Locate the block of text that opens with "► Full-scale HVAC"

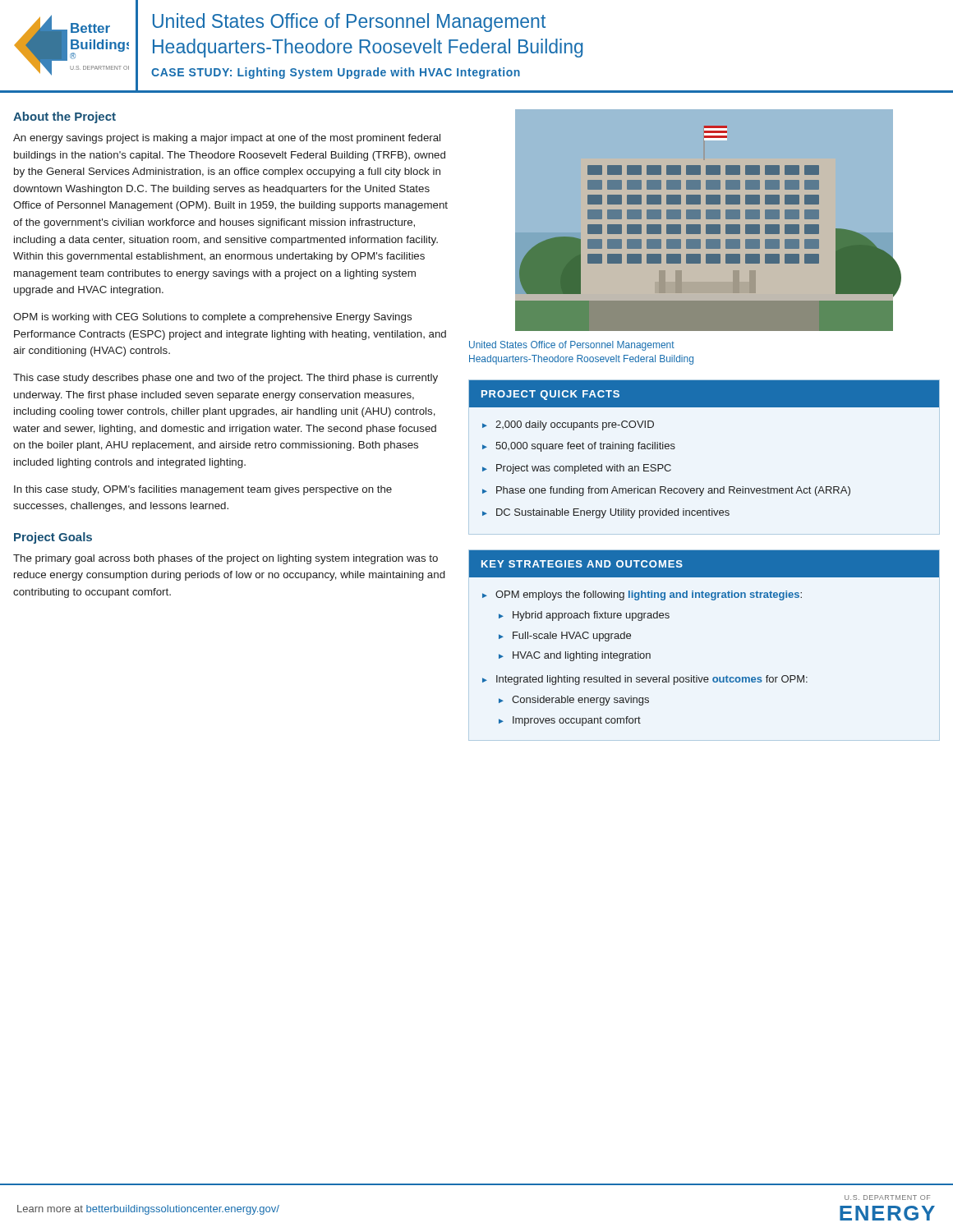pos(564,636)
